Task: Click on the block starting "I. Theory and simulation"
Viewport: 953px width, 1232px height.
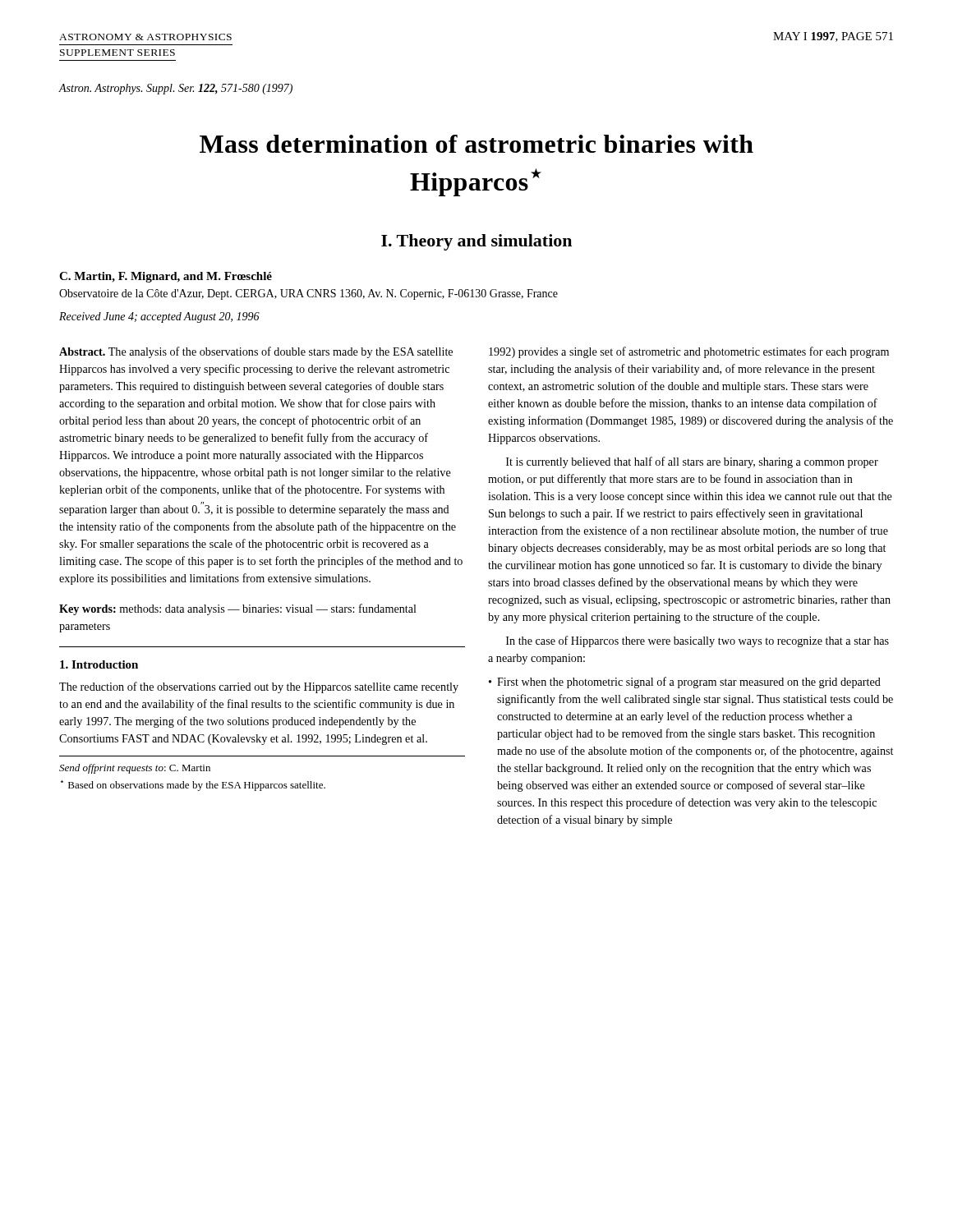Action: (x=476, y=240)
